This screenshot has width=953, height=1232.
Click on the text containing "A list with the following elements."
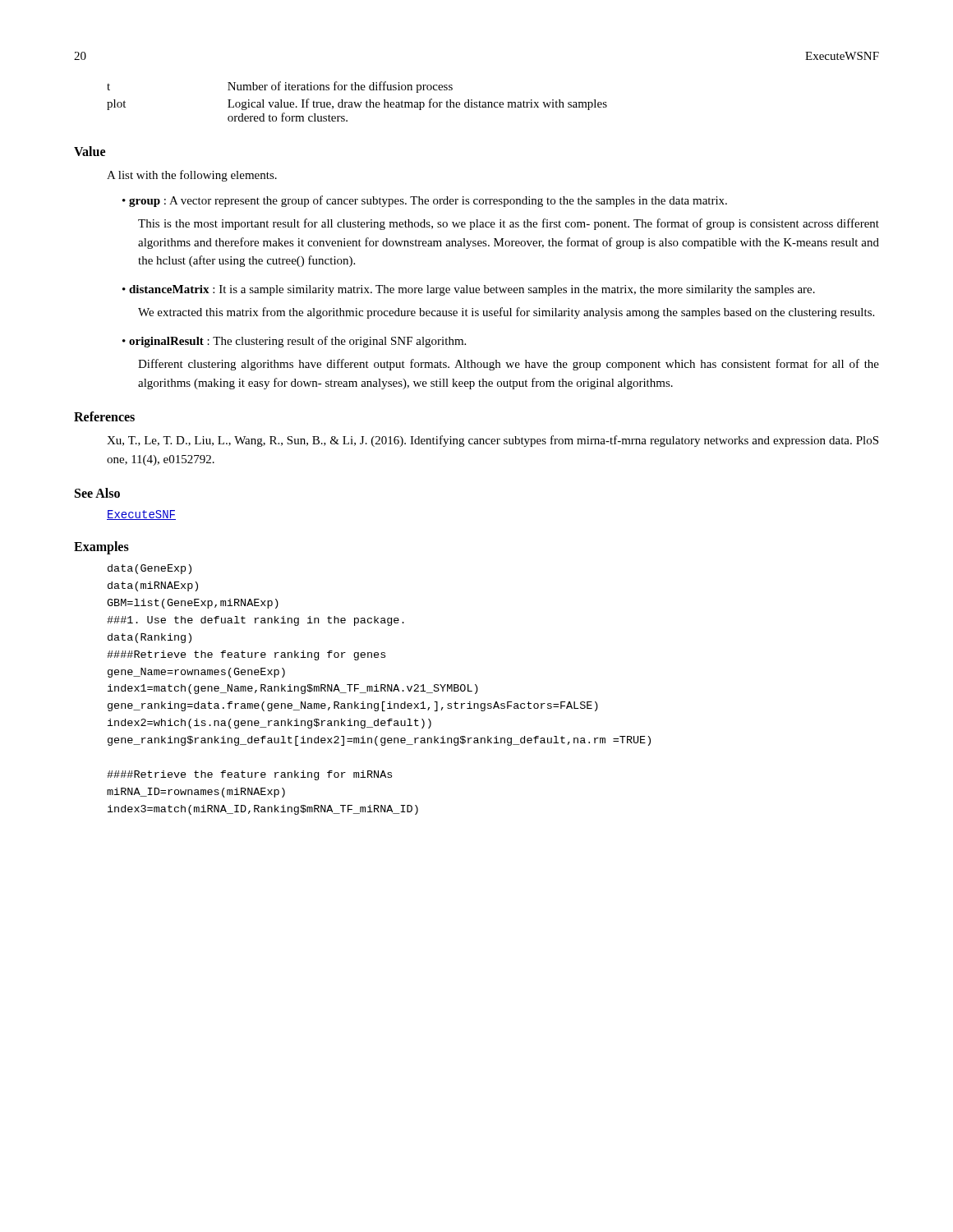point(192,175)
